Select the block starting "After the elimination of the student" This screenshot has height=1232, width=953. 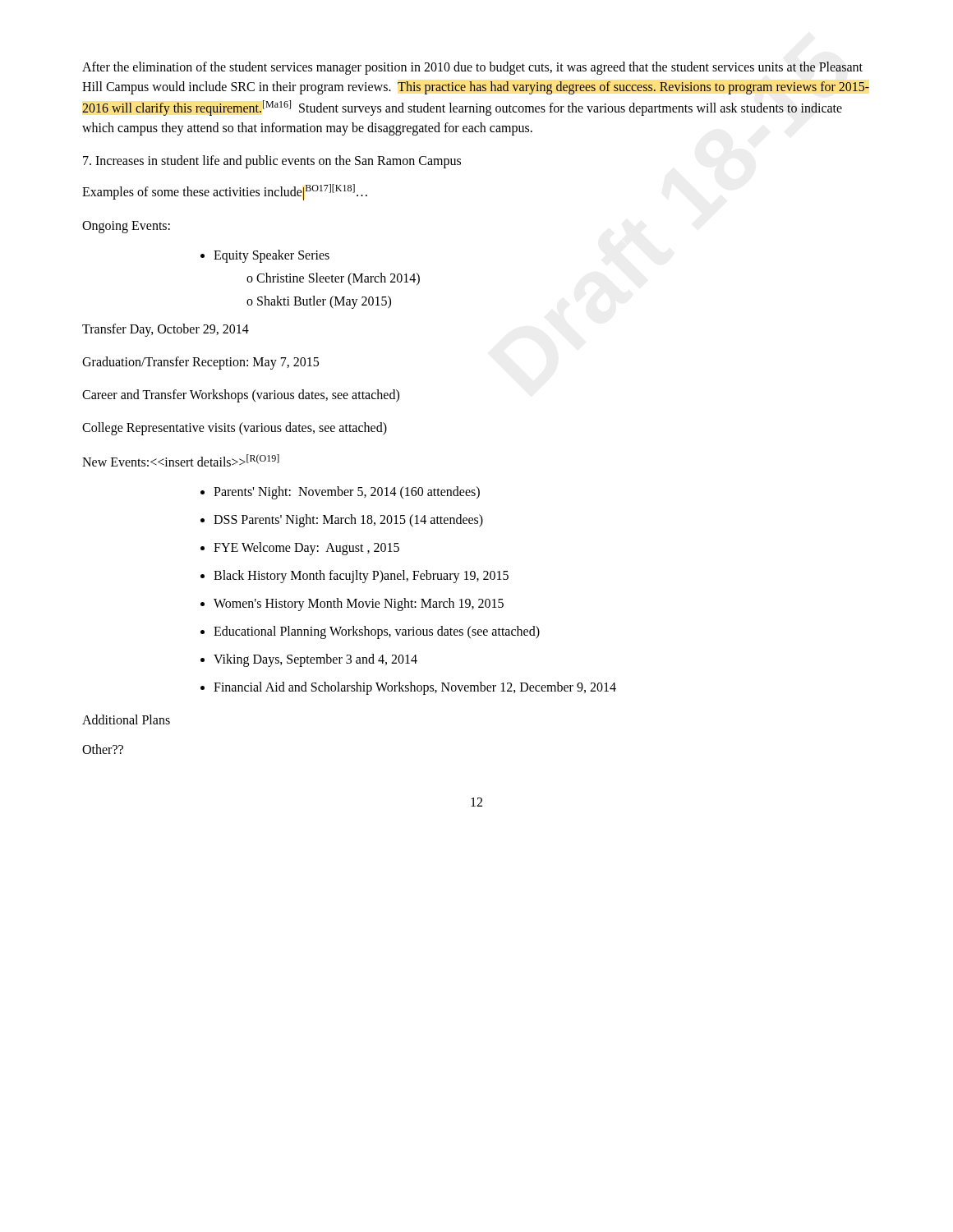pos(476,98)
